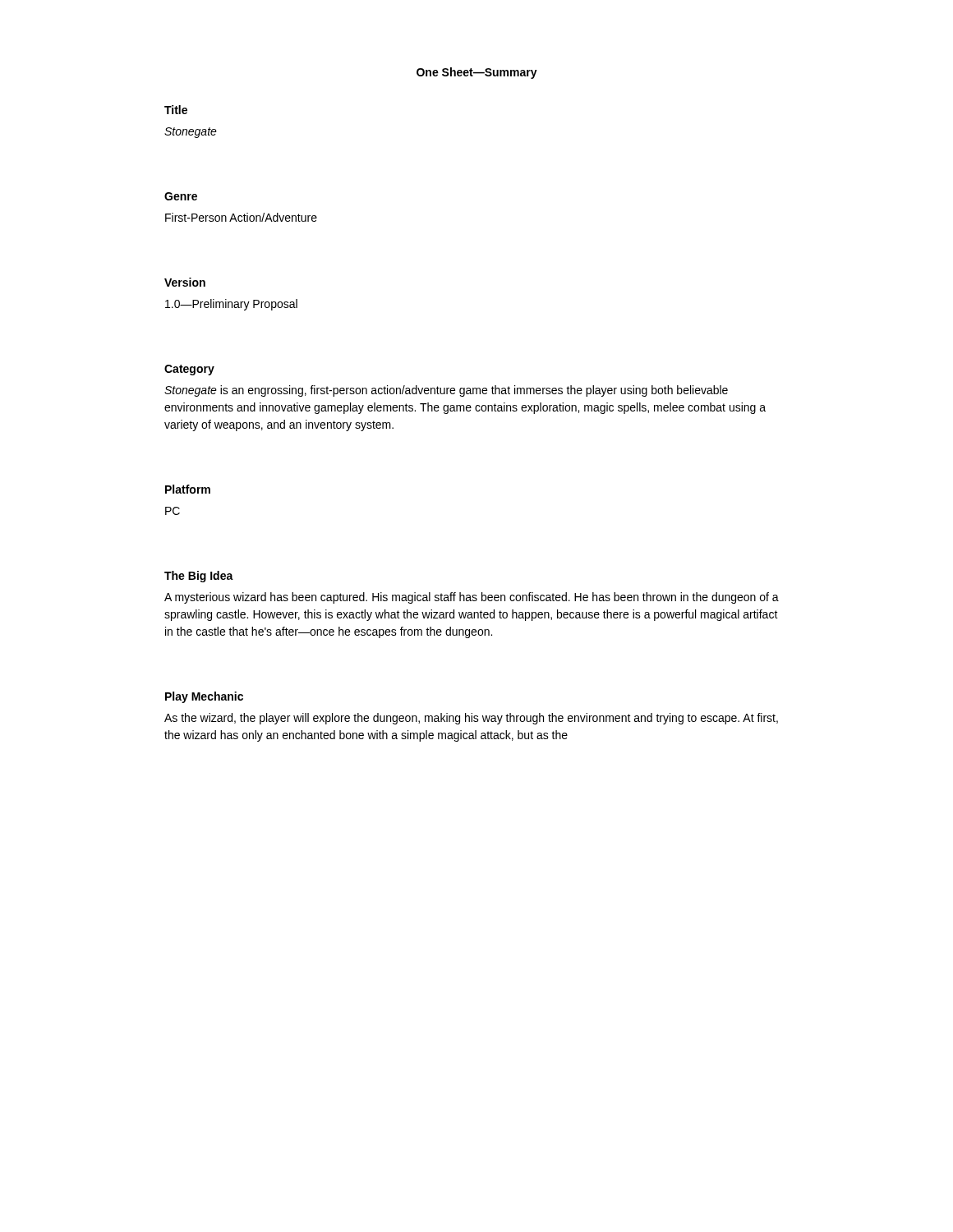Select the text that says "First-Person Action/Adventure"
The height and width of the screenshot is (1232, 953).
tap(241, 218)
